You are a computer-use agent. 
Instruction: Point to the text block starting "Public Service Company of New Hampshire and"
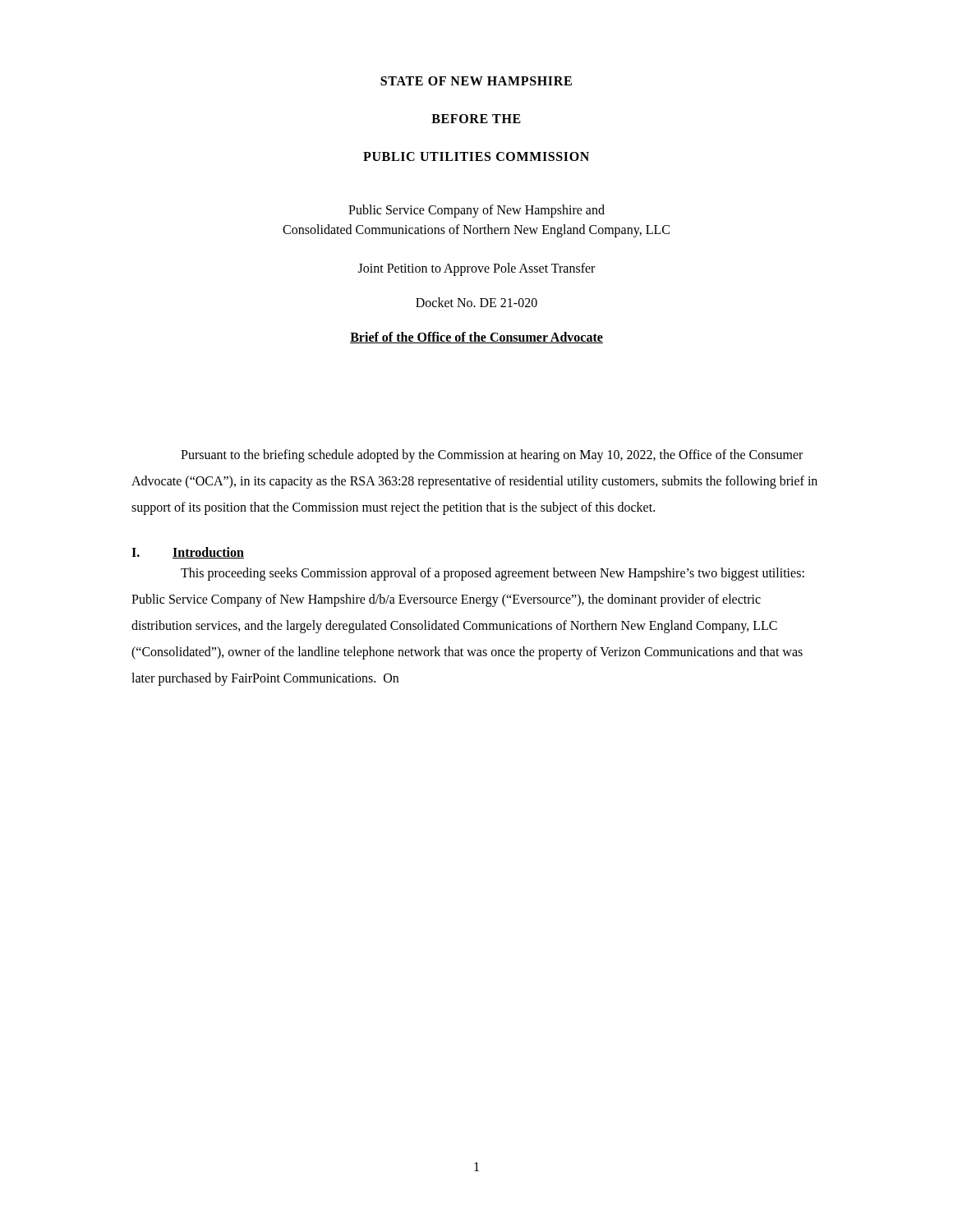pyautogui.click(x=476, y=220)
